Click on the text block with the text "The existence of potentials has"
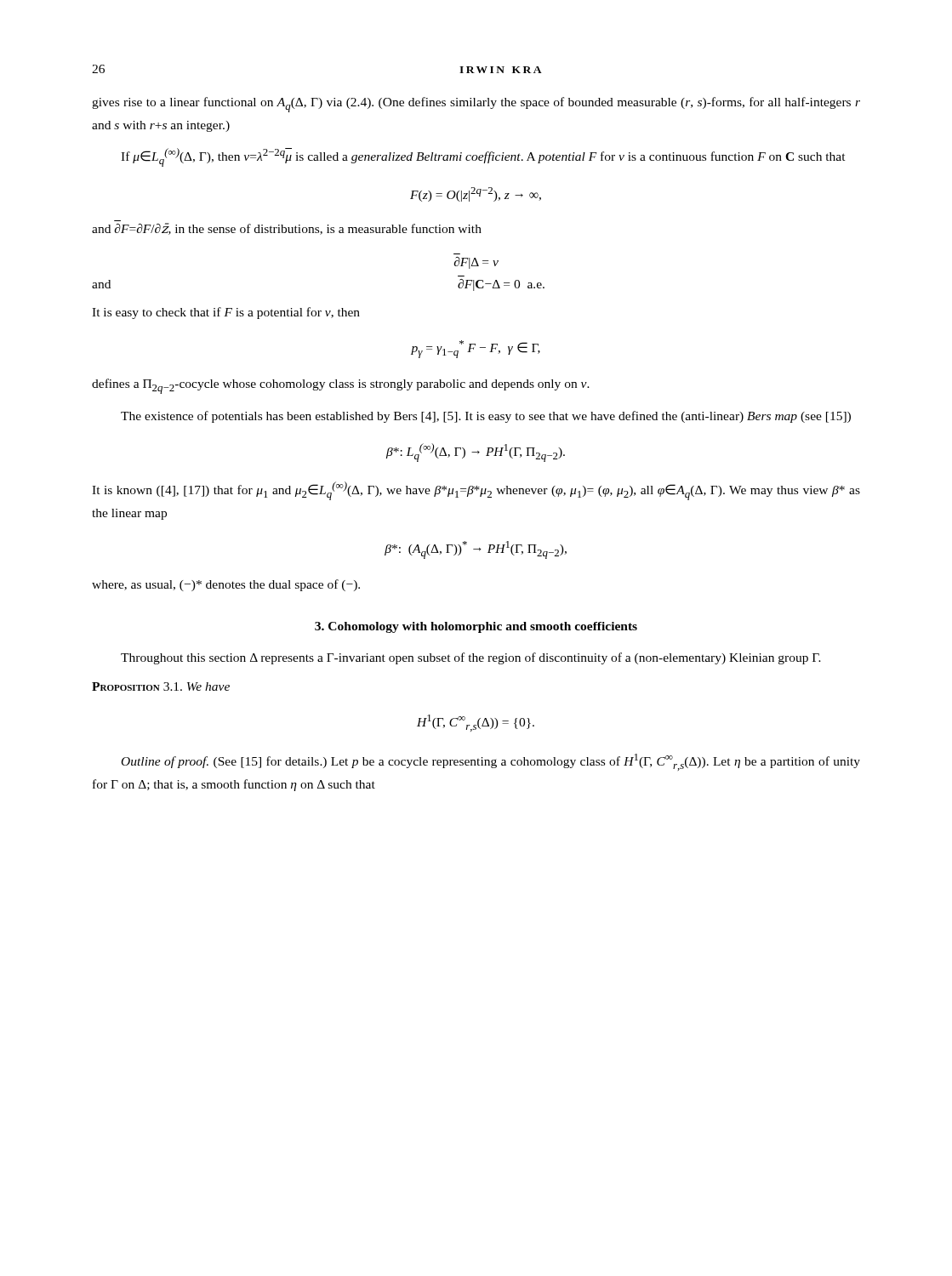This screenshot has width=952, height=1276. 476,416
